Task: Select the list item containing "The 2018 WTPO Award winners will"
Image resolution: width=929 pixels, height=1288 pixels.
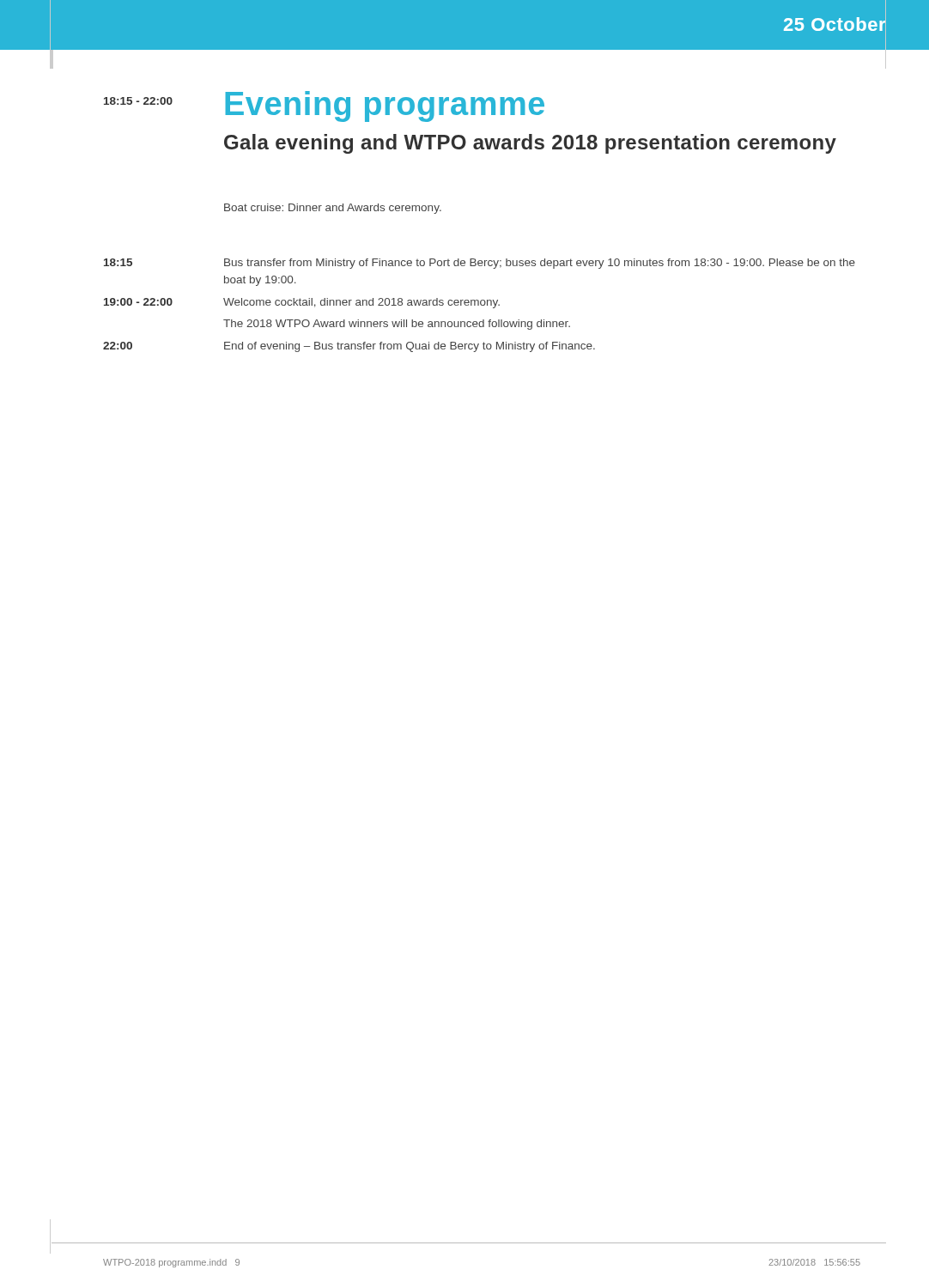Action: (x=397, y=323)
